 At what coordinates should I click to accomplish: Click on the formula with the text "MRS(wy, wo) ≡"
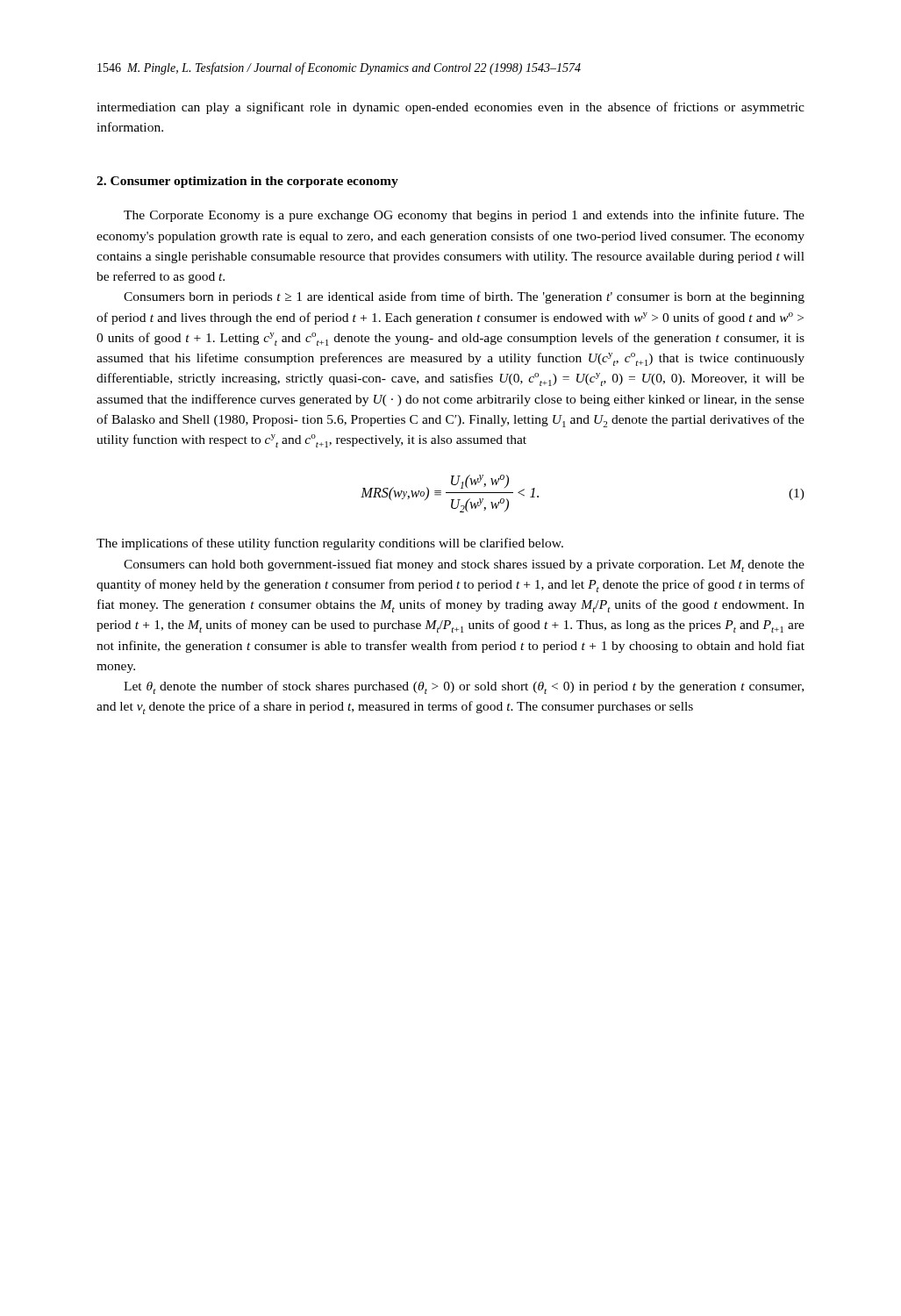click(479, 493)
